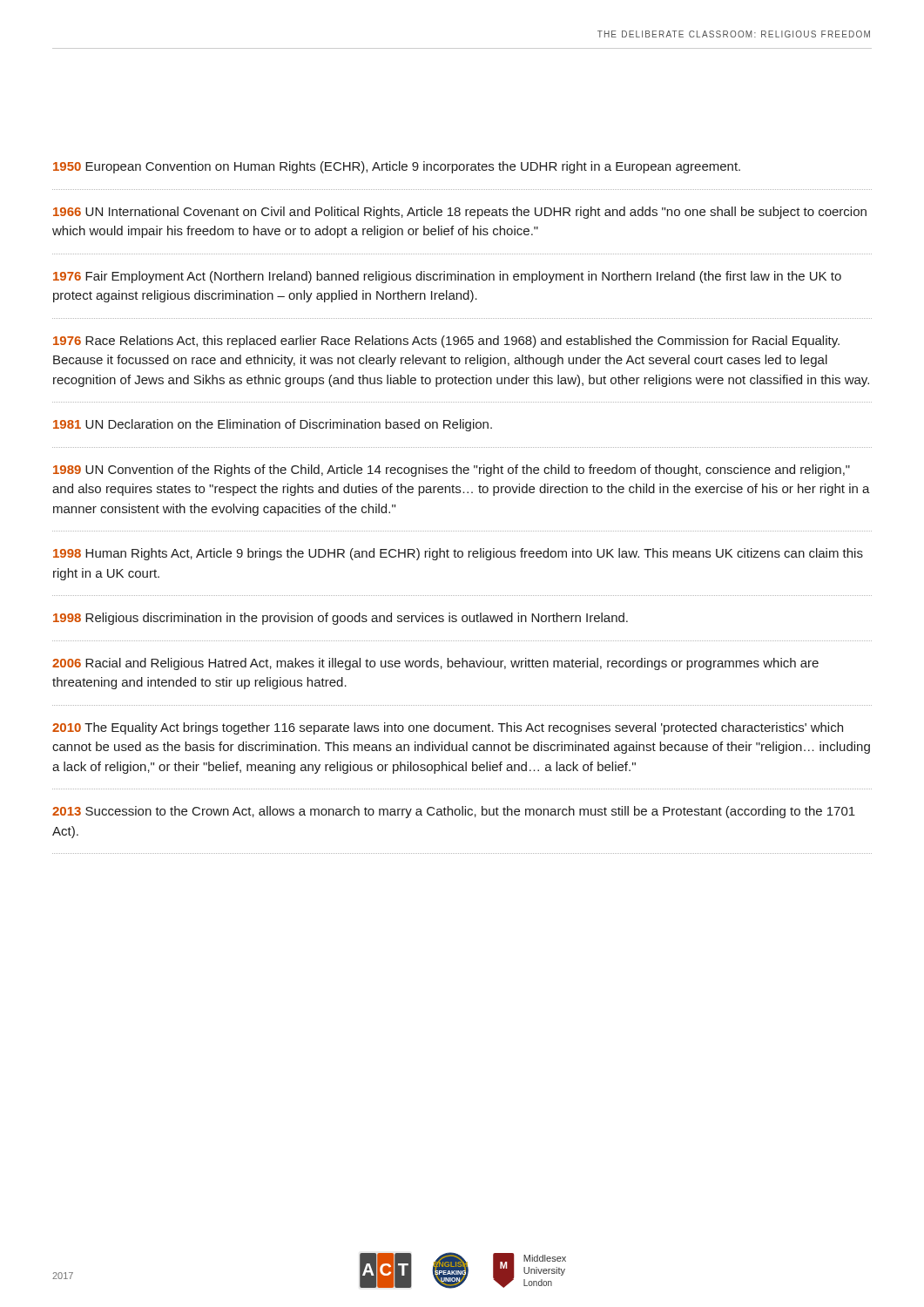Point to the block beginning "1981 UN Declaration on the Elimination of Discrimination"
The width and height of the screenshot is (924, 1307).
(273, 424)
